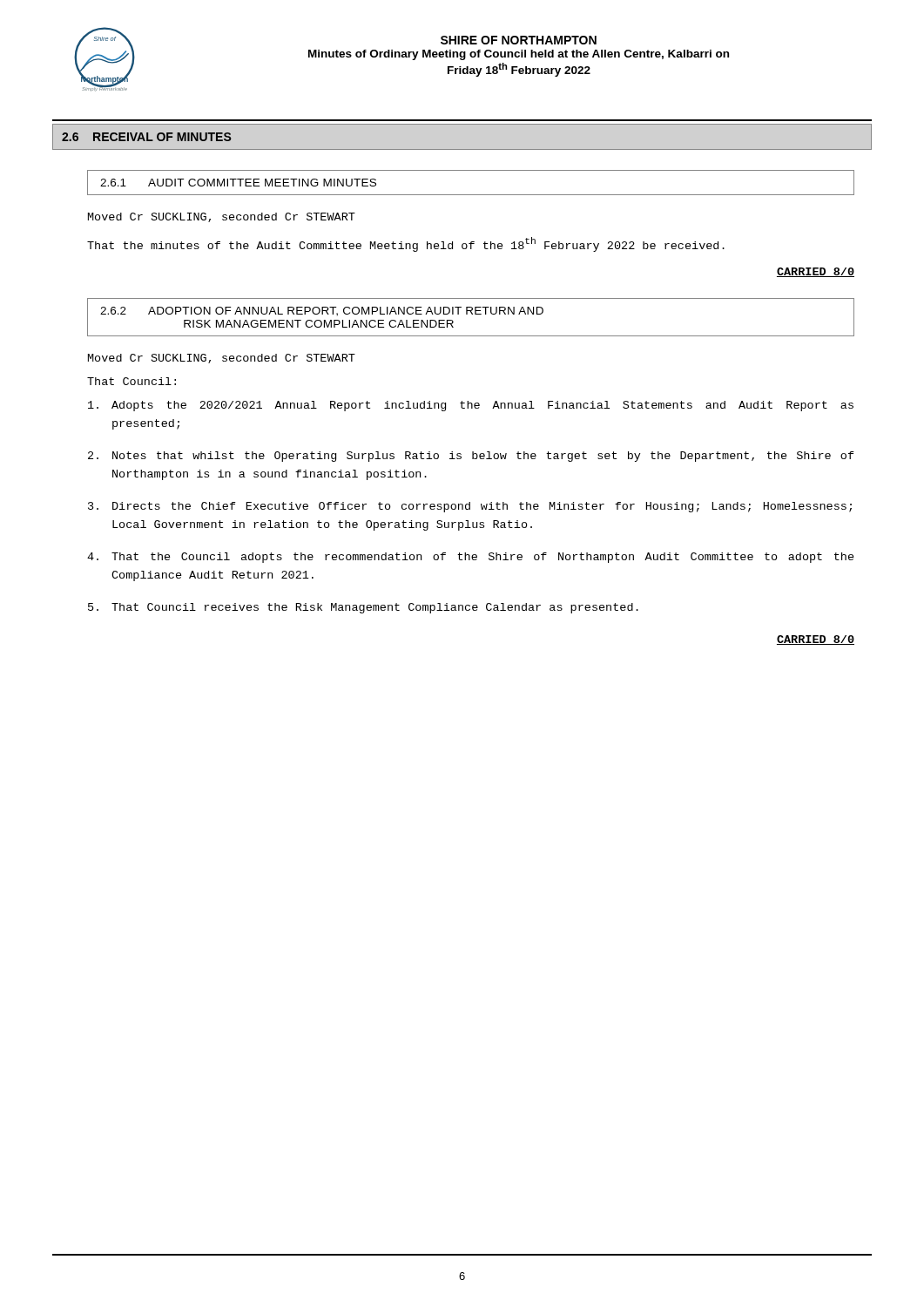Find the text block with the text "That the minutes"
This screenshot has width=924, height=1307.
(x=407, y=244)
